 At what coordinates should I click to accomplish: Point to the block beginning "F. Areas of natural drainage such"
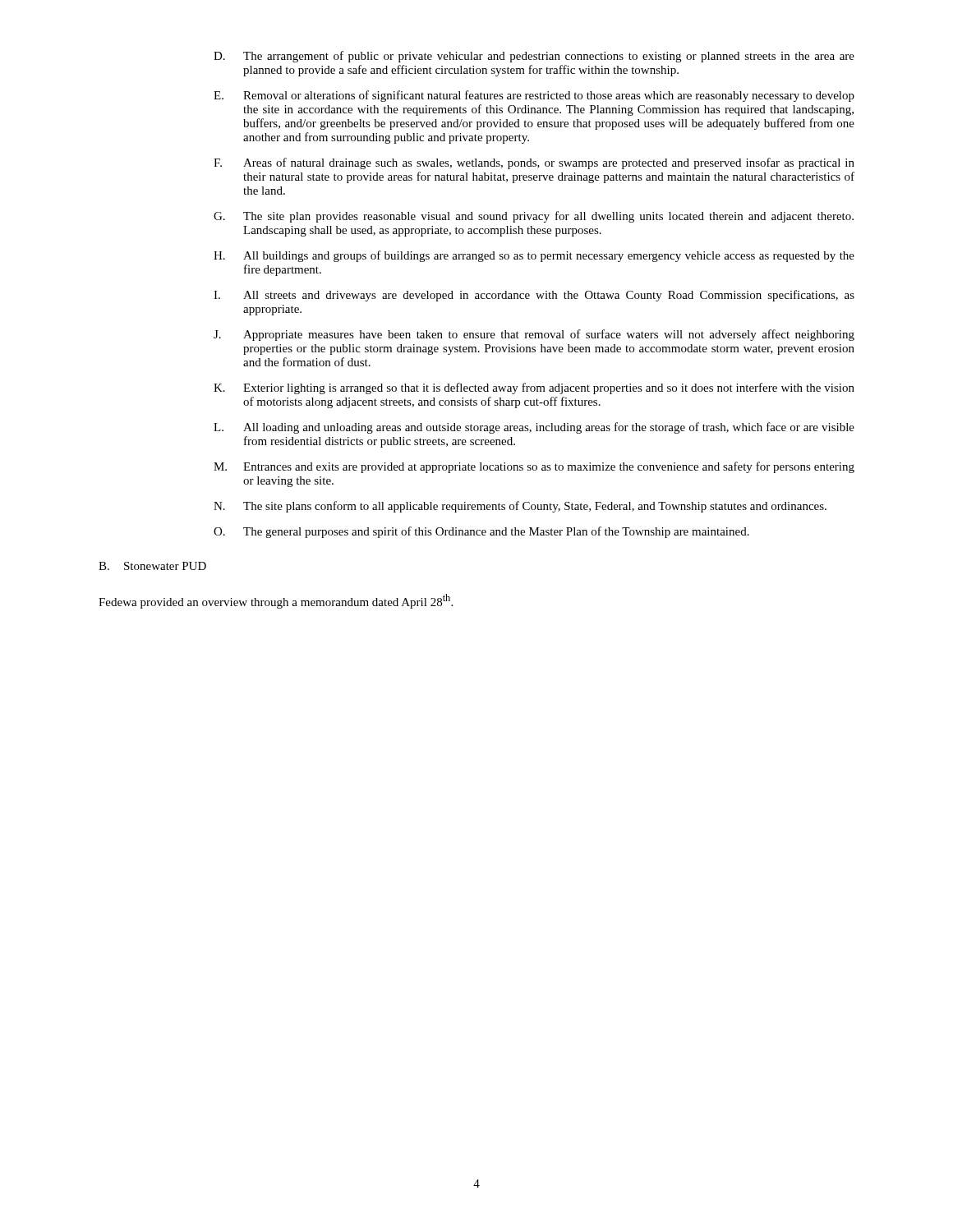tap(534, 177)
